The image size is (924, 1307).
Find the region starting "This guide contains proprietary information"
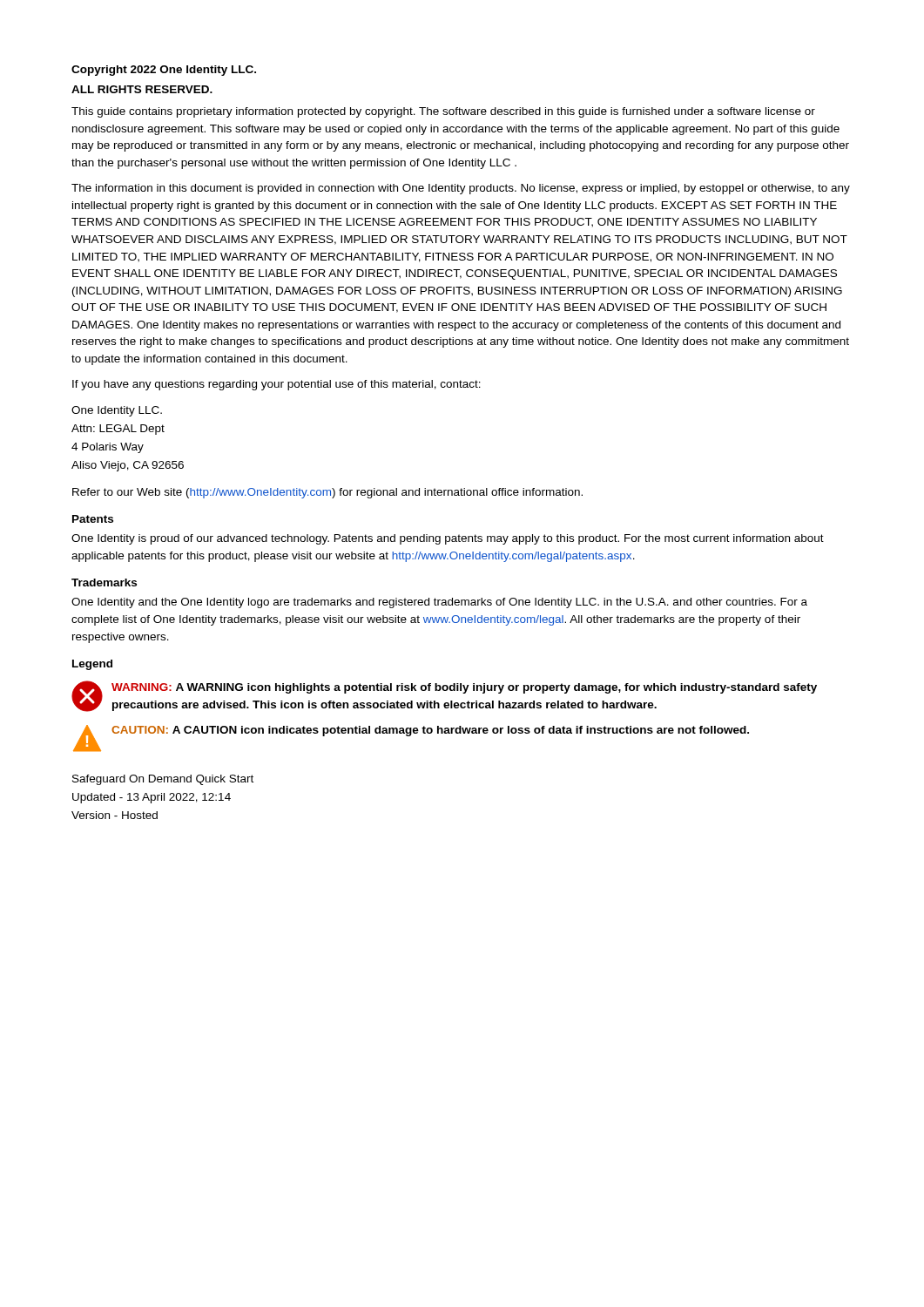462,137
